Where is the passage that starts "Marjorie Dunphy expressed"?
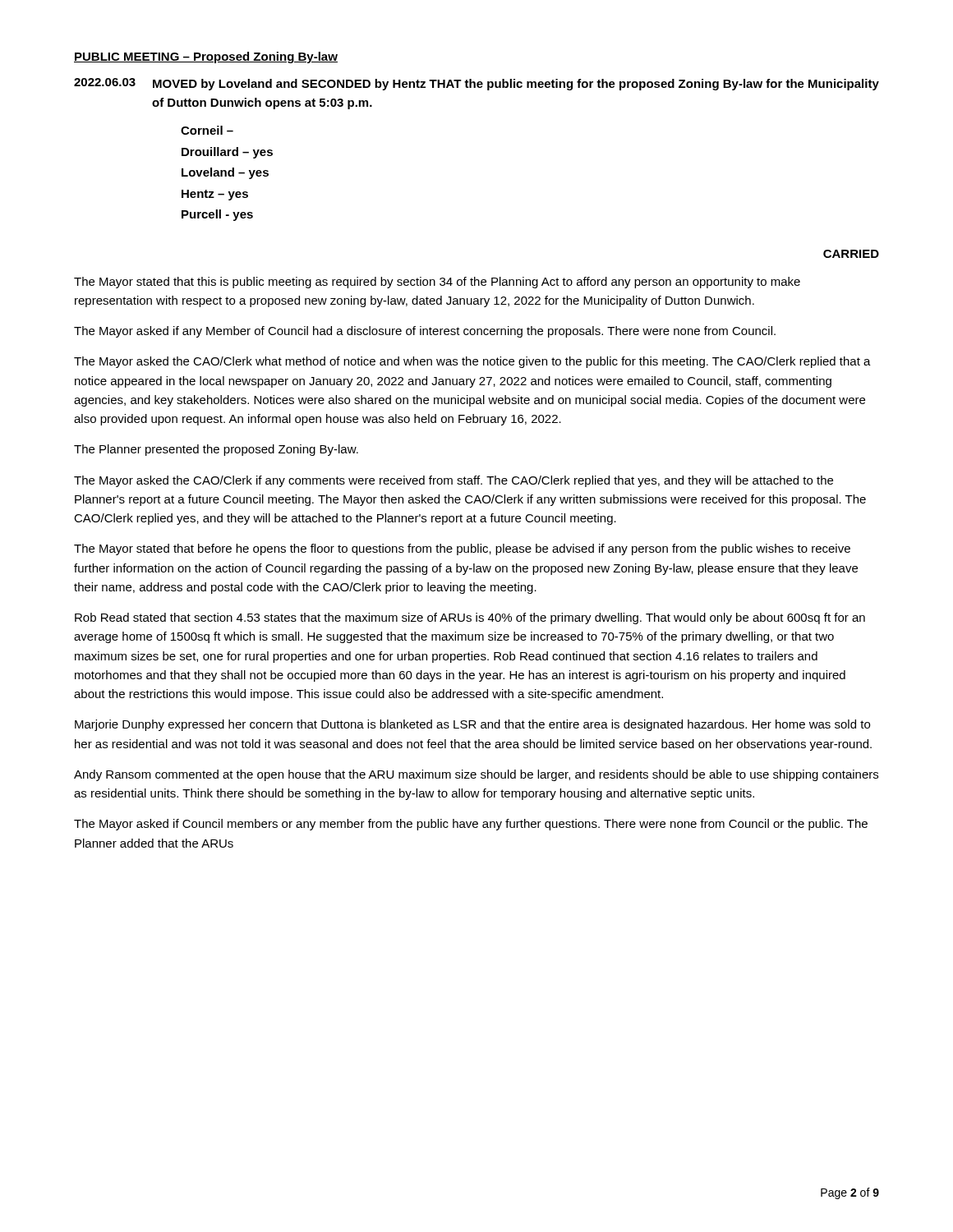Image resolution: width=953 pixels, height=1232 pixels. [473, 734]
